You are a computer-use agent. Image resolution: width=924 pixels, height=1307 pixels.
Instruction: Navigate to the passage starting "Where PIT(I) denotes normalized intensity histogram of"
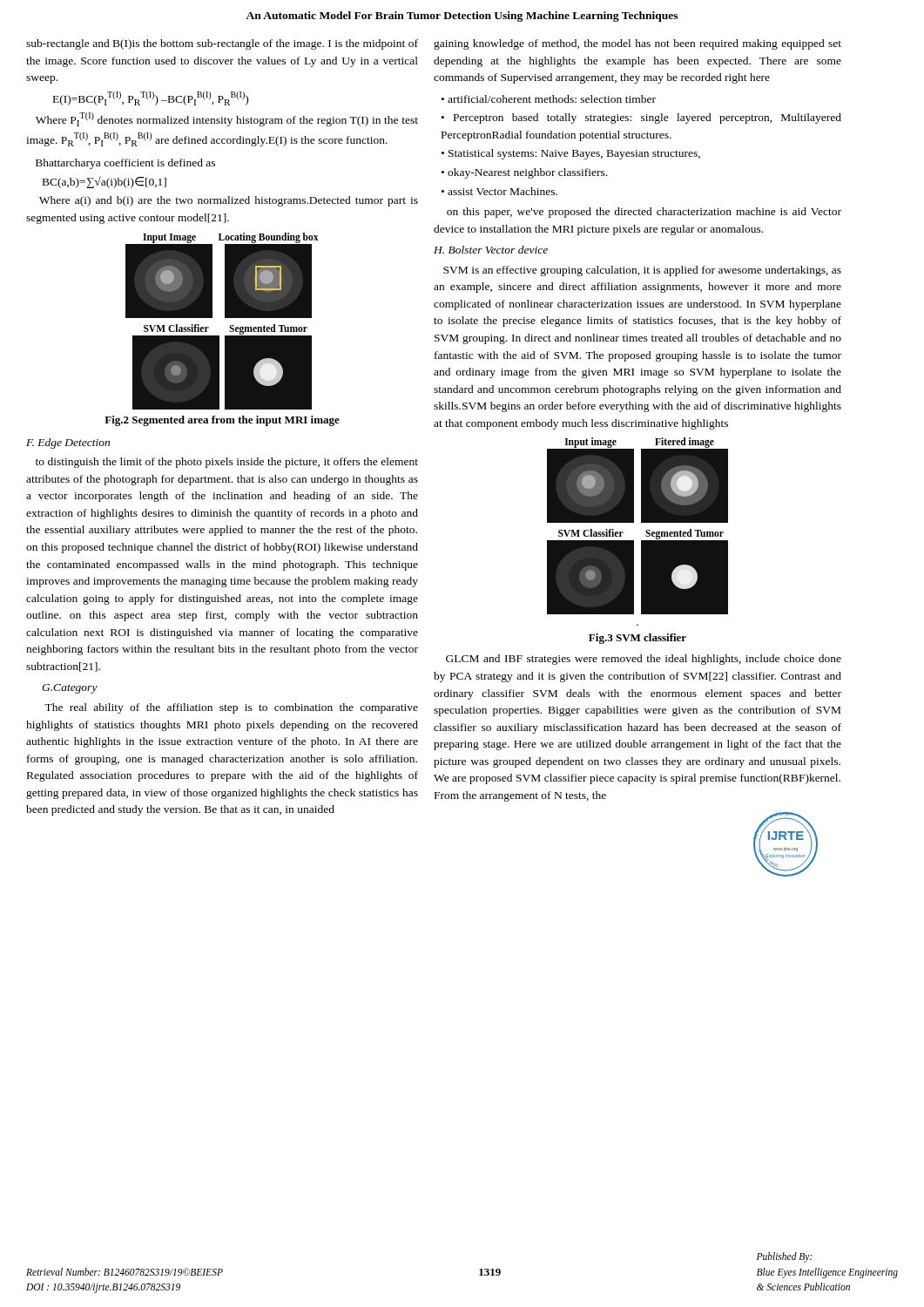[222, 130]
